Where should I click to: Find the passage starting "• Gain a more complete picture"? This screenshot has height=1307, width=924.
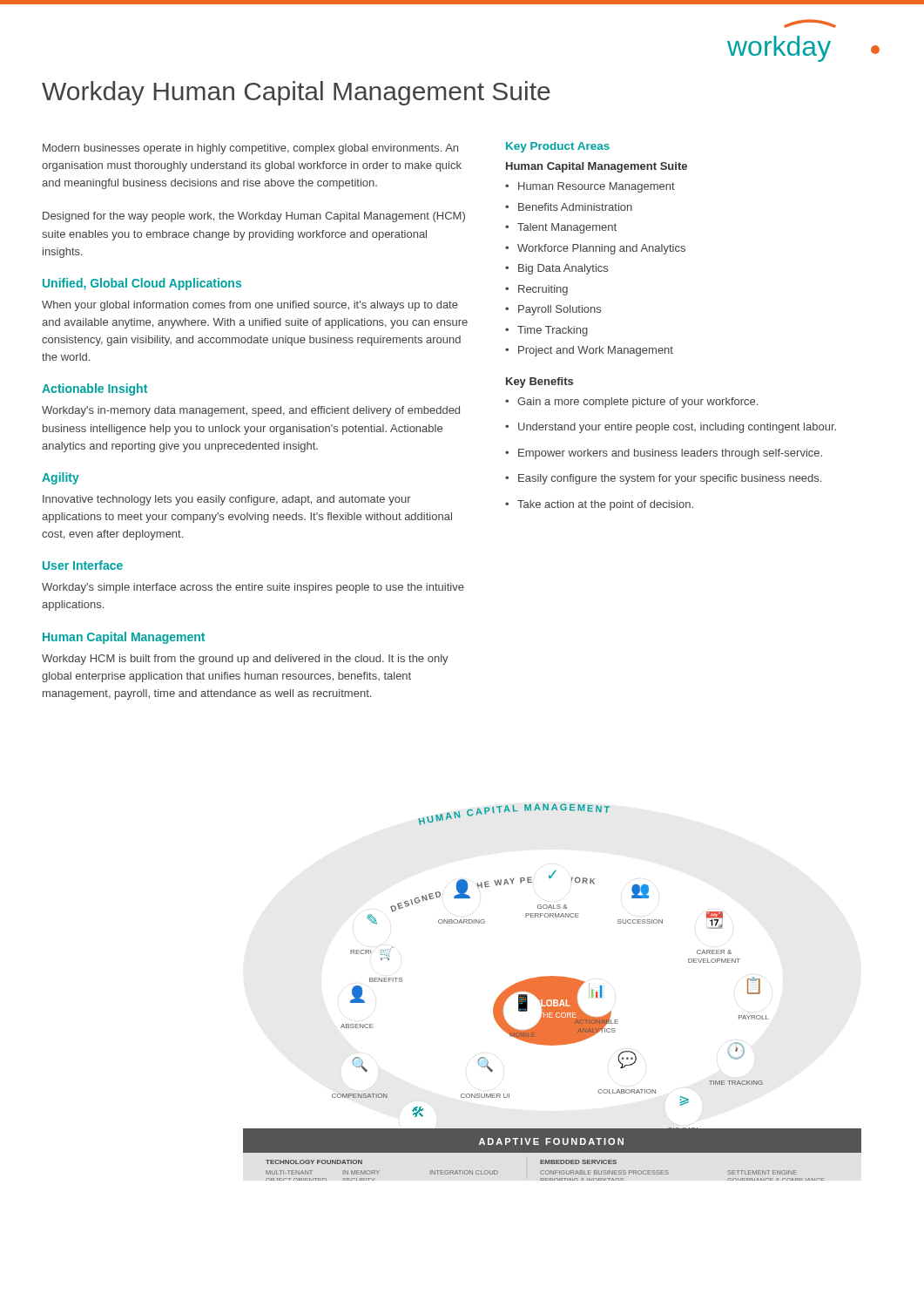tap(632, 401)
